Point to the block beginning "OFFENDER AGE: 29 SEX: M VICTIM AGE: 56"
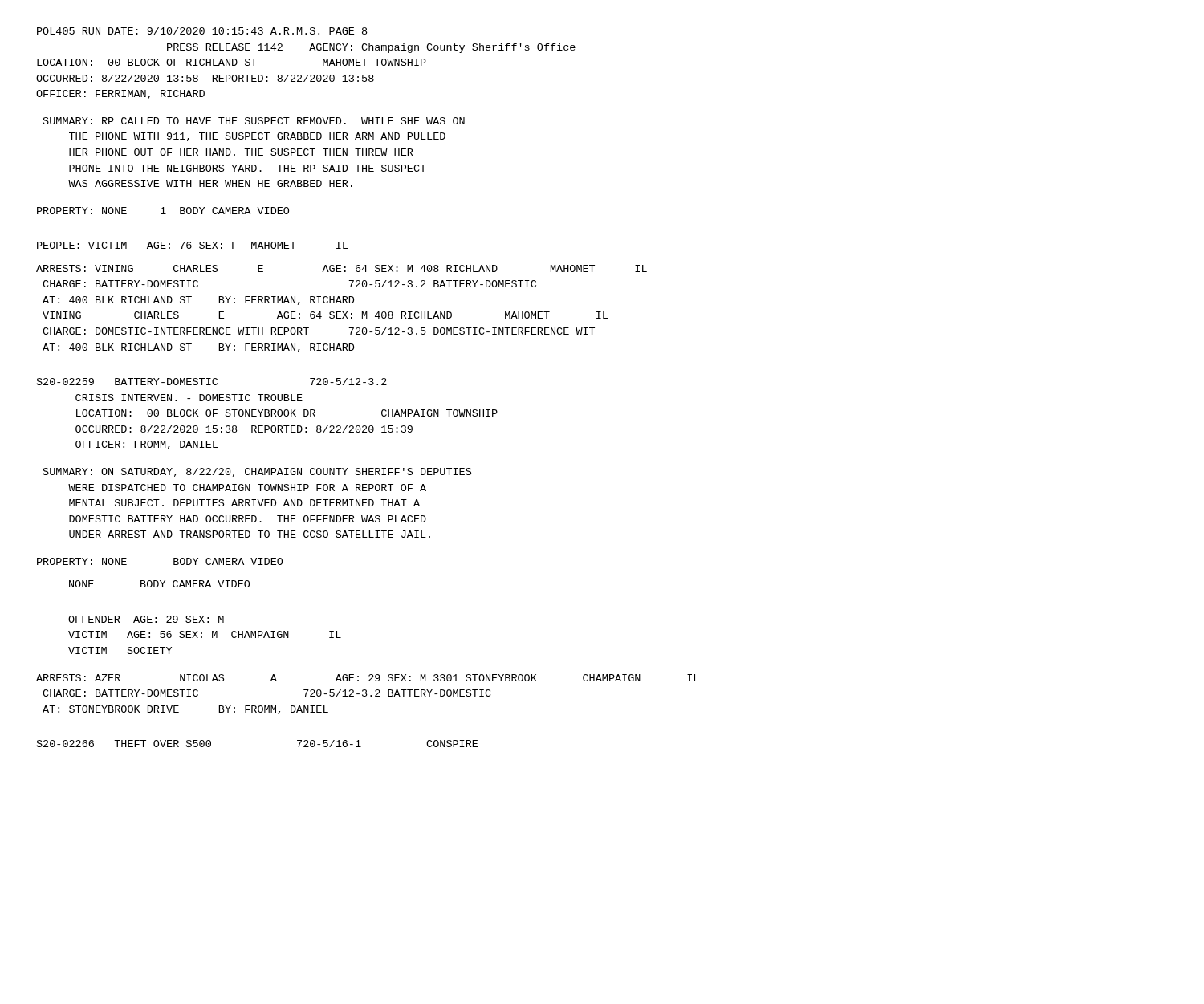1204x1004 pixels. [205, 636]
